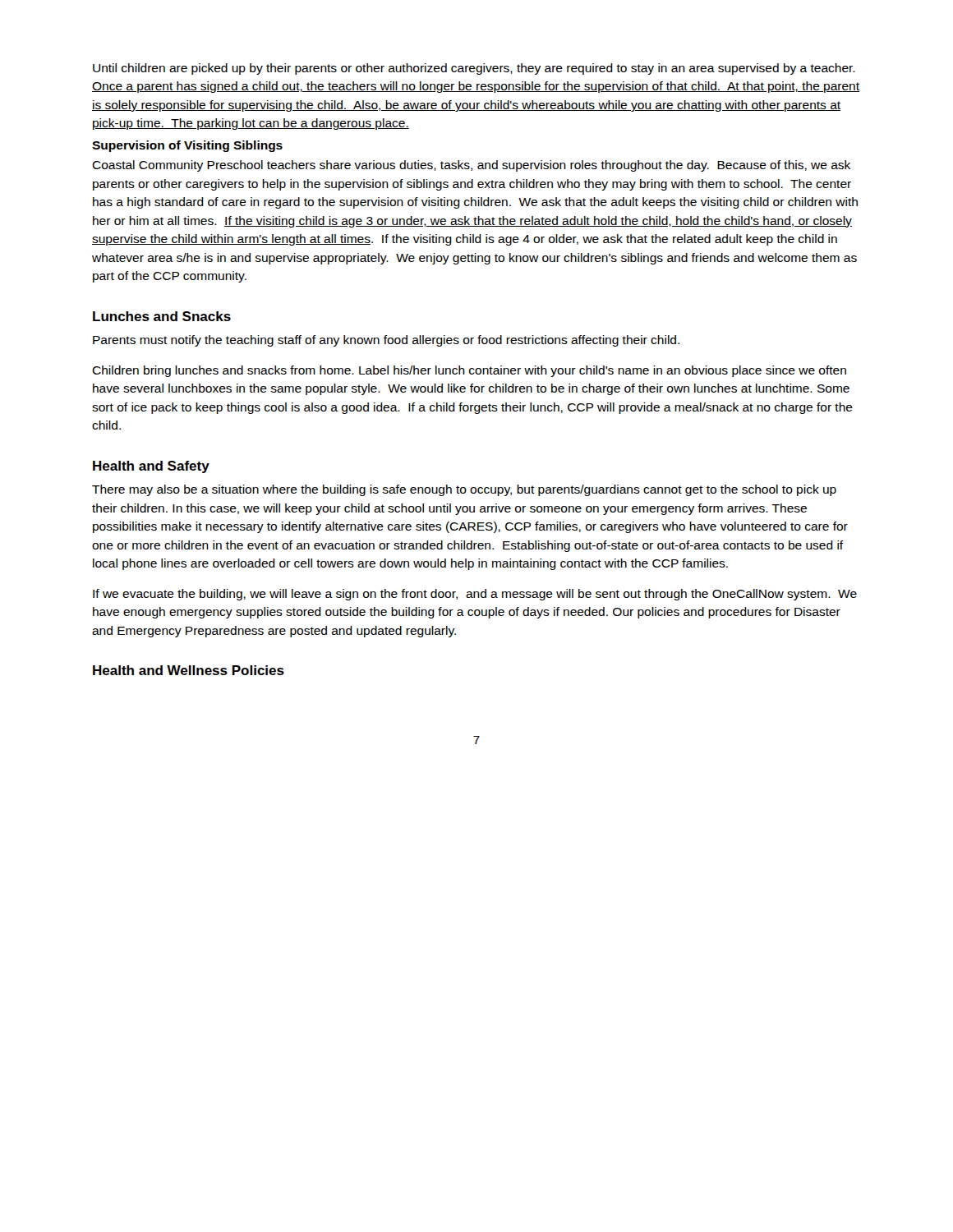Find "Health and Safety" on this page
Image resolution: width=953 pixels, height=1232 pixels.
coord(151,466)
